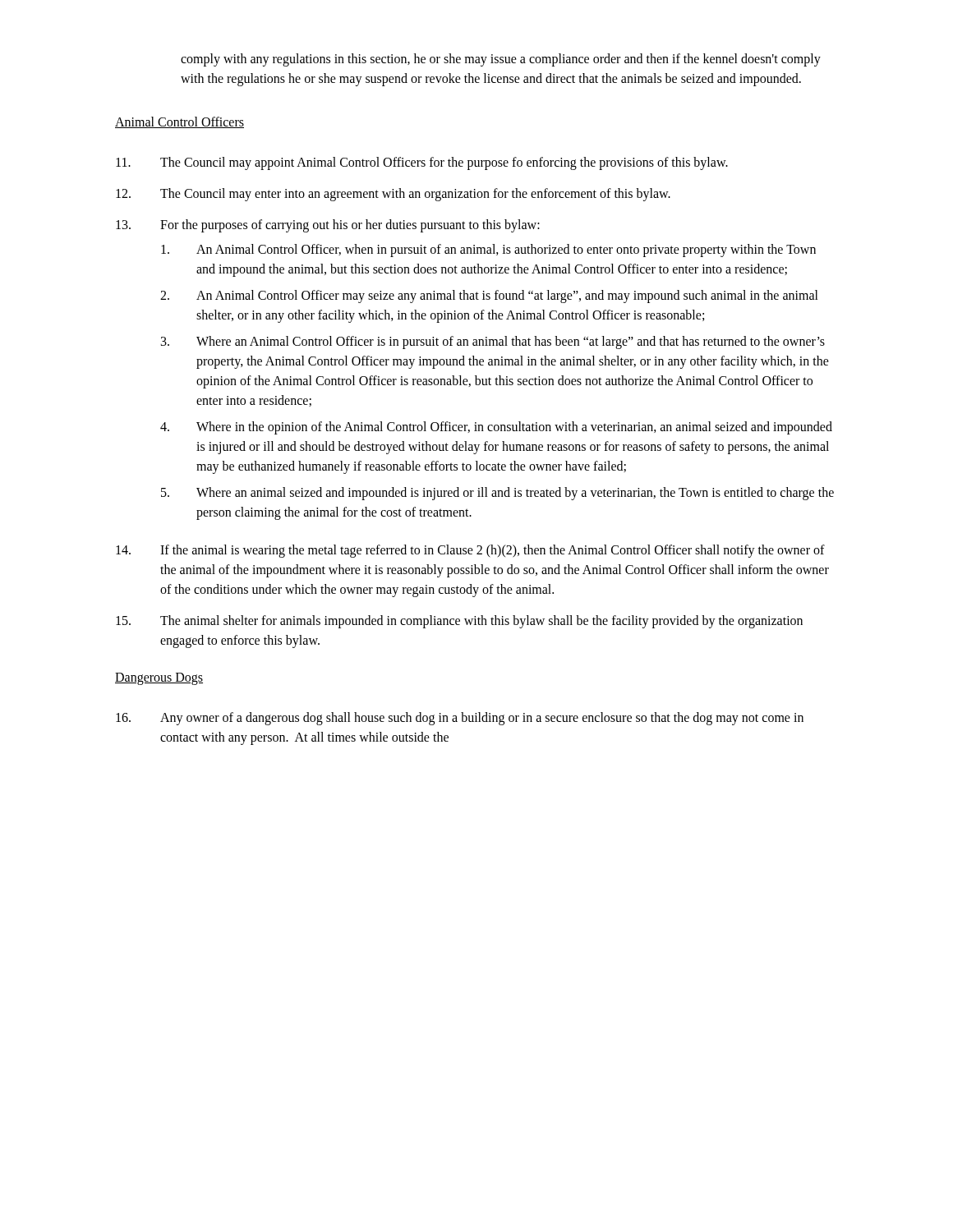
Task: Navigate to the block starting "16. Any owner of a"
Action: tap(476, 728)
